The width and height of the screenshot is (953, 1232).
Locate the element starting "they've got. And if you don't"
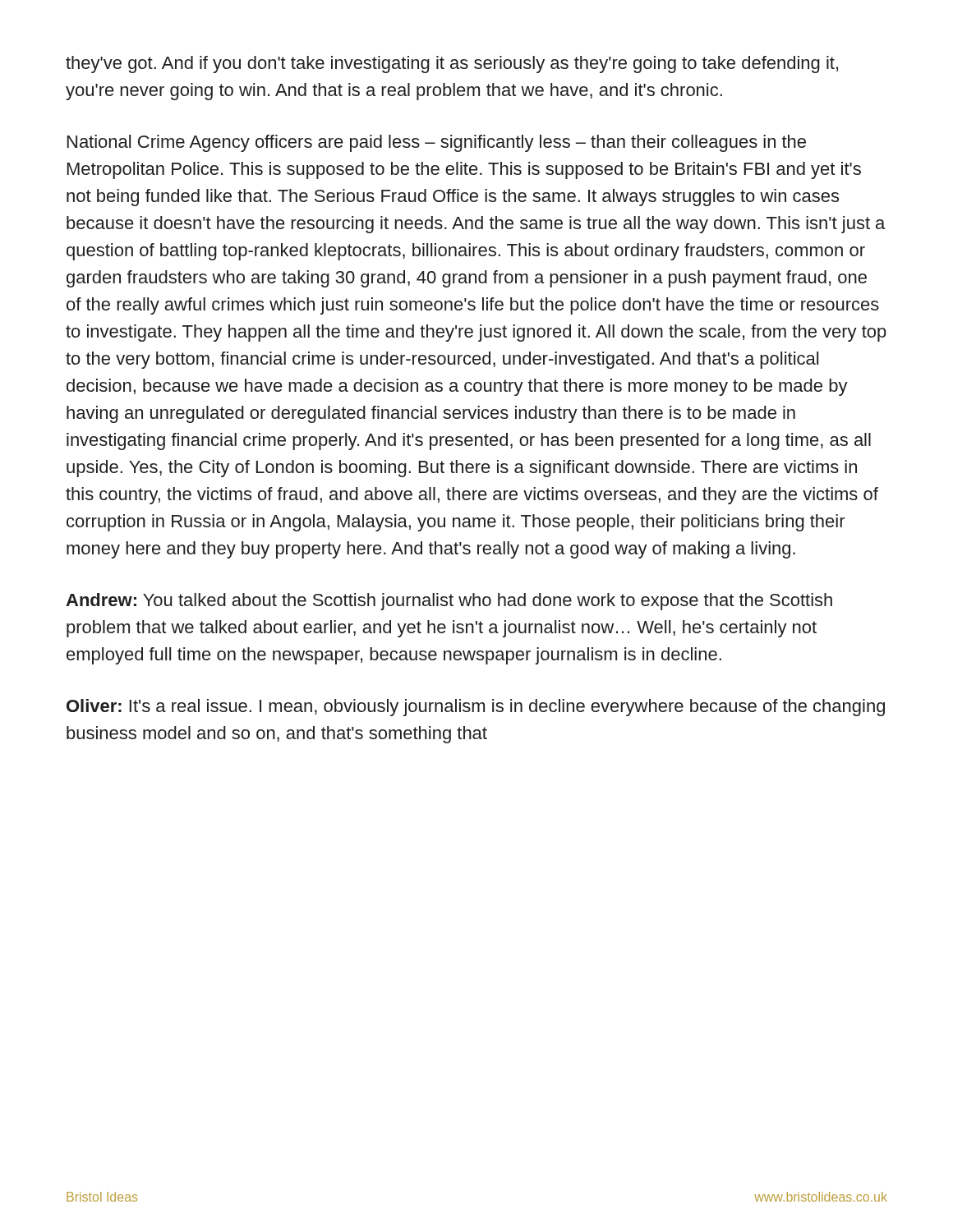[x=453, y=76]
